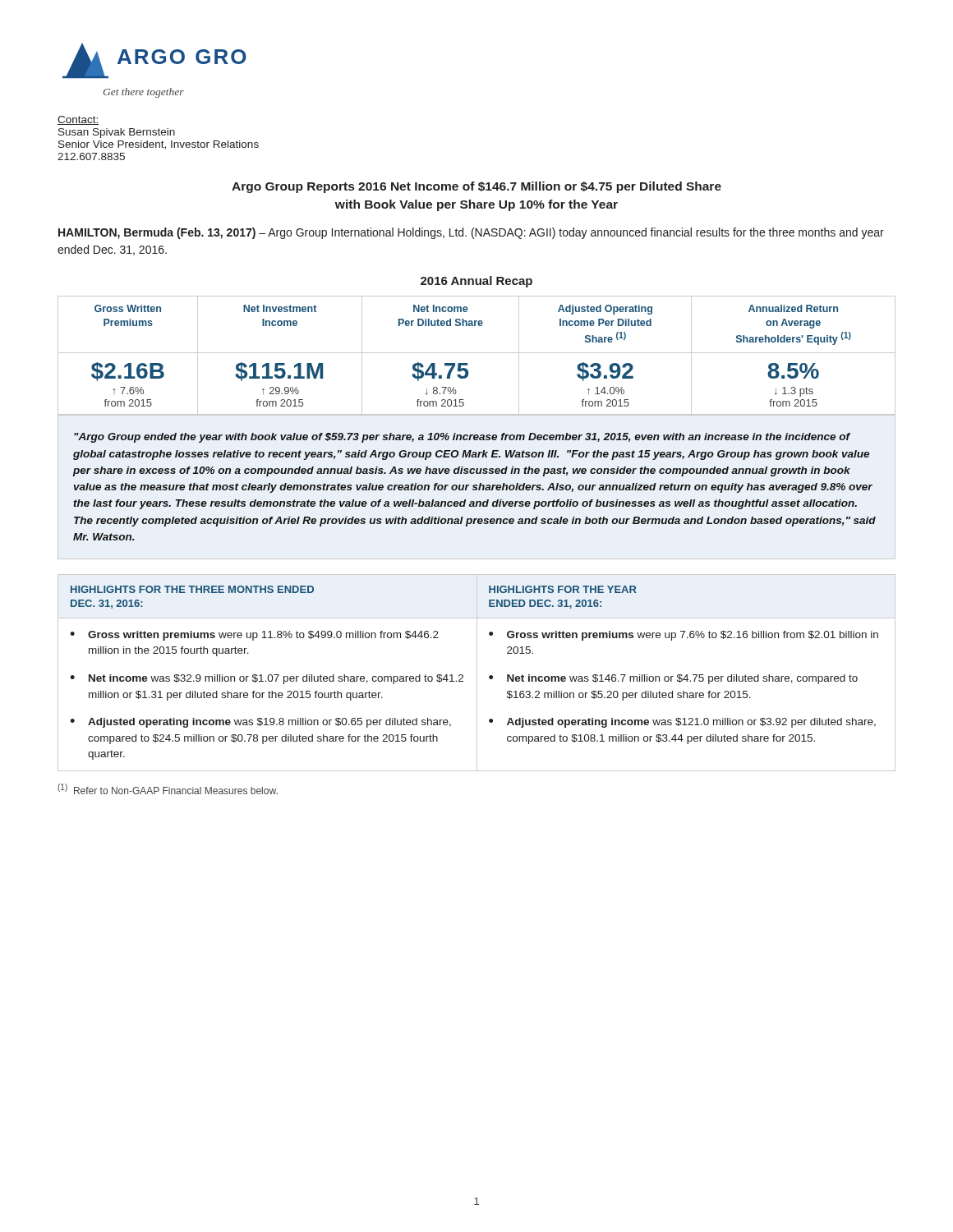
Task: Navigate to the element starting "Contact: Susan Spivak Bernstein Senior Vice"
Action: tap(158, 138)
